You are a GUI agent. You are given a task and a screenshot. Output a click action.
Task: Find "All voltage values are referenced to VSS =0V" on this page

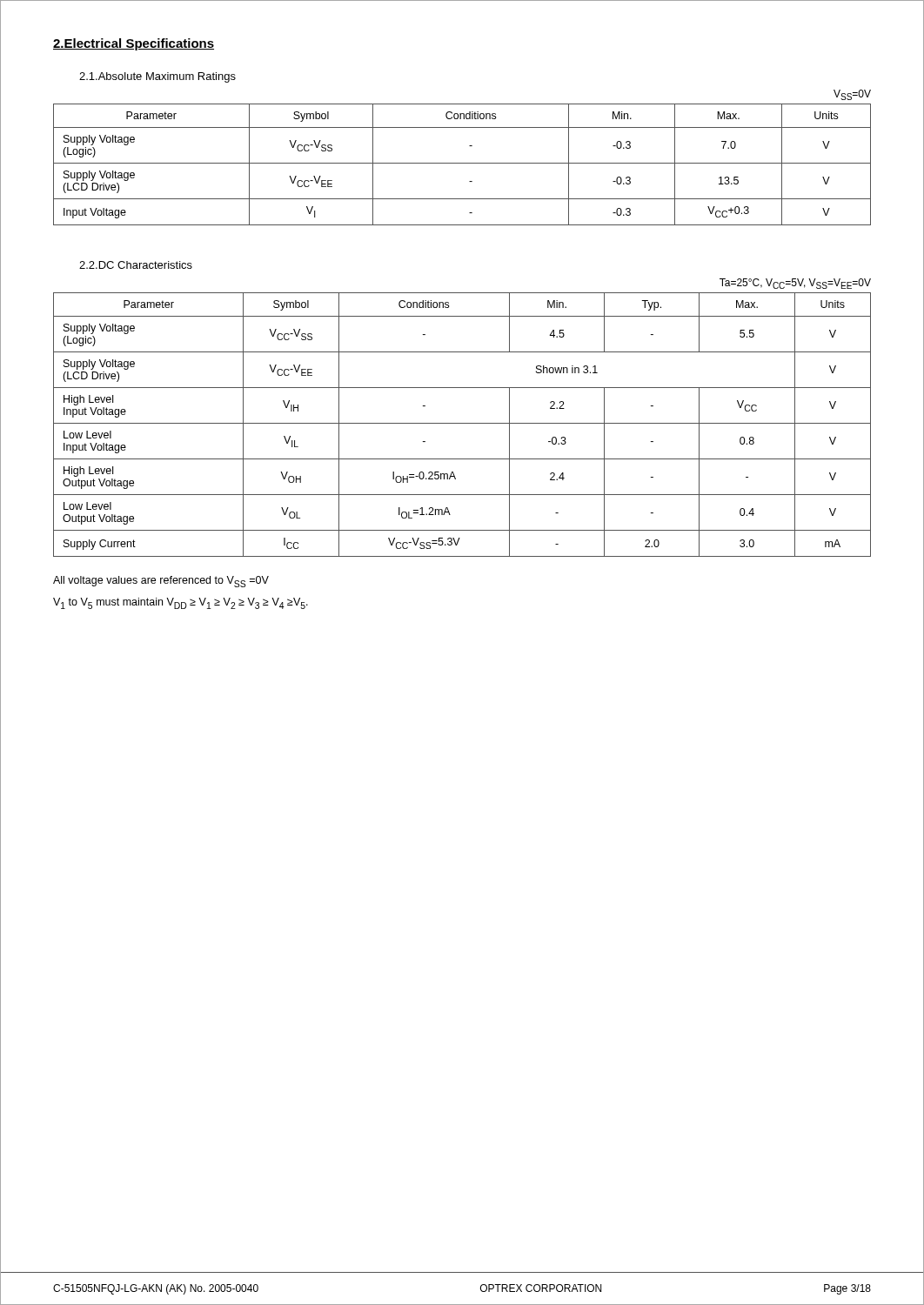click(x=161, y=581)
